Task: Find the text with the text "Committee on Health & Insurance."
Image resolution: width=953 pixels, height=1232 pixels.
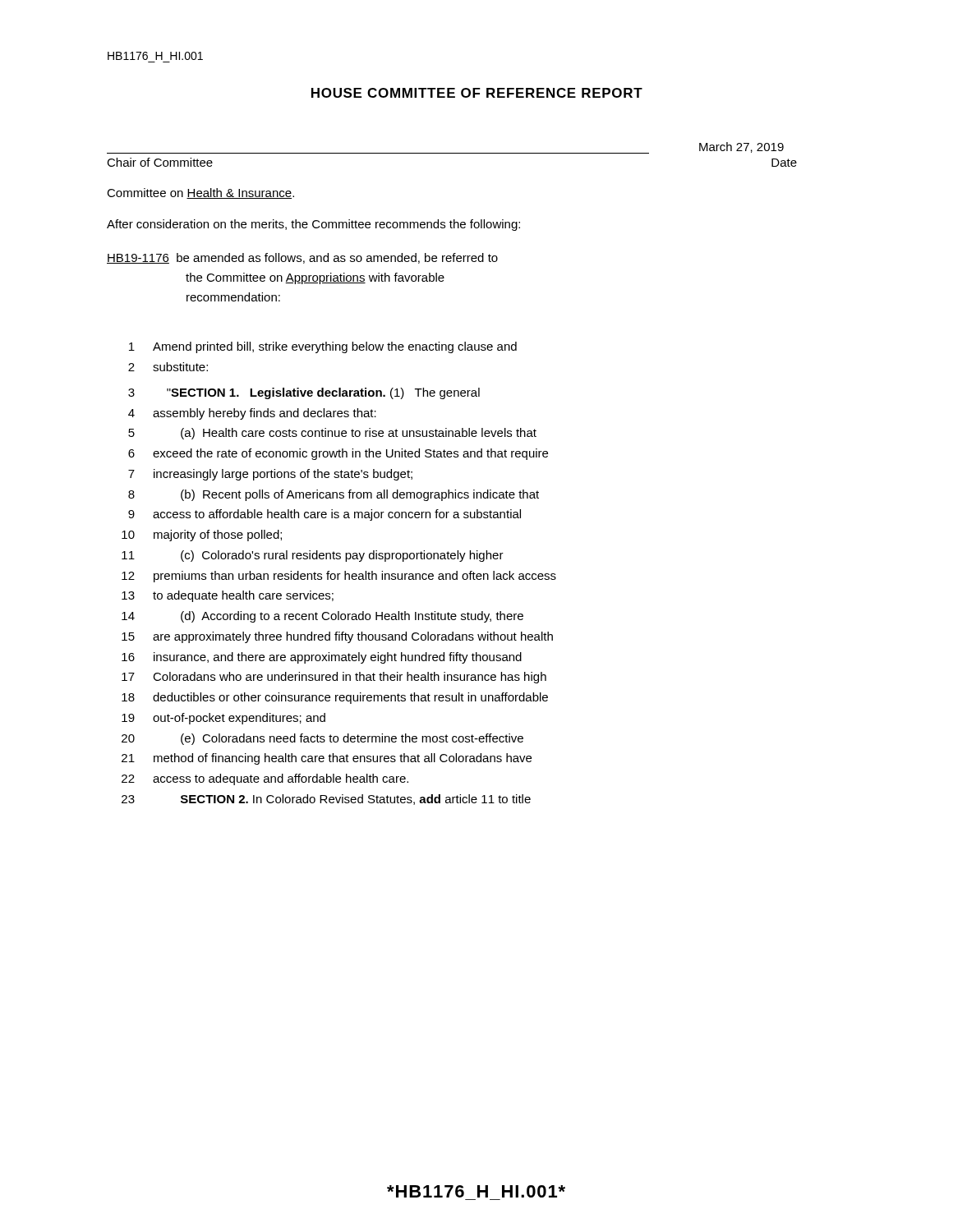Action: tap(201, 193)
